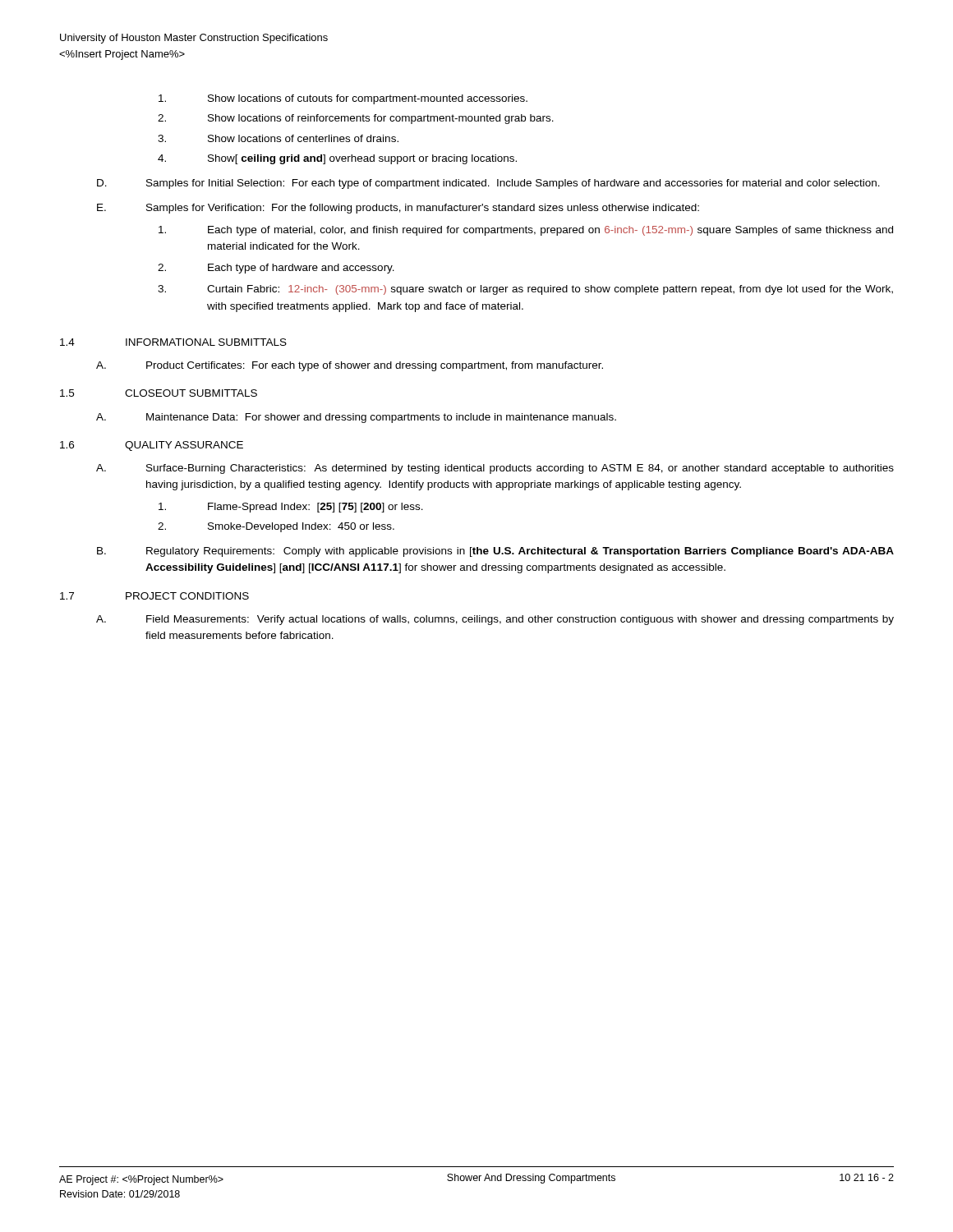This screenshot has width=953, height=1232.
Task: Find the list item containing "A. Product Certificates:"
Action: tap(476, 366)
